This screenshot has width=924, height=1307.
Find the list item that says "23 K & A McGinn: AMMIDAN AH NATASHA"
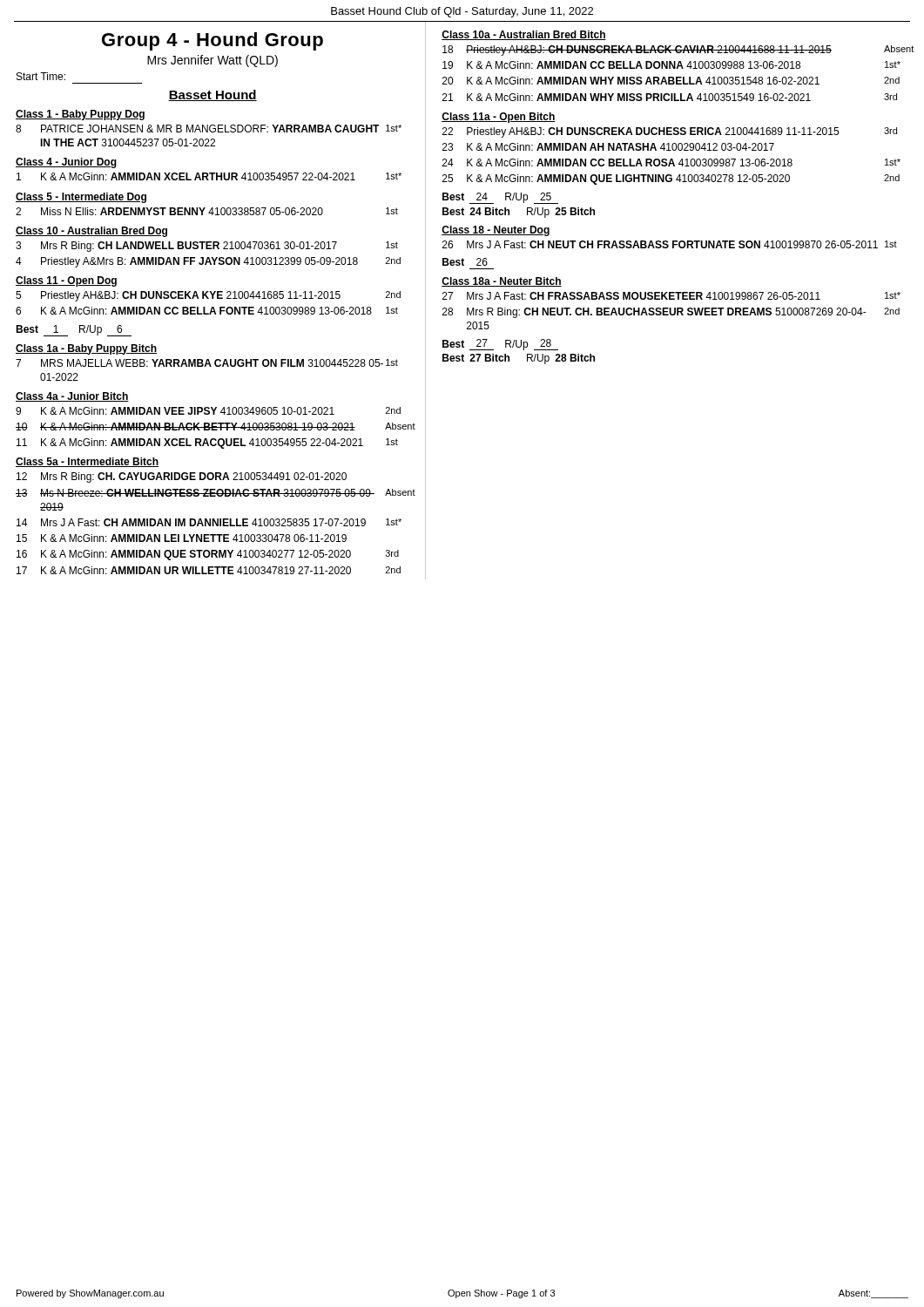pos(675,147)
